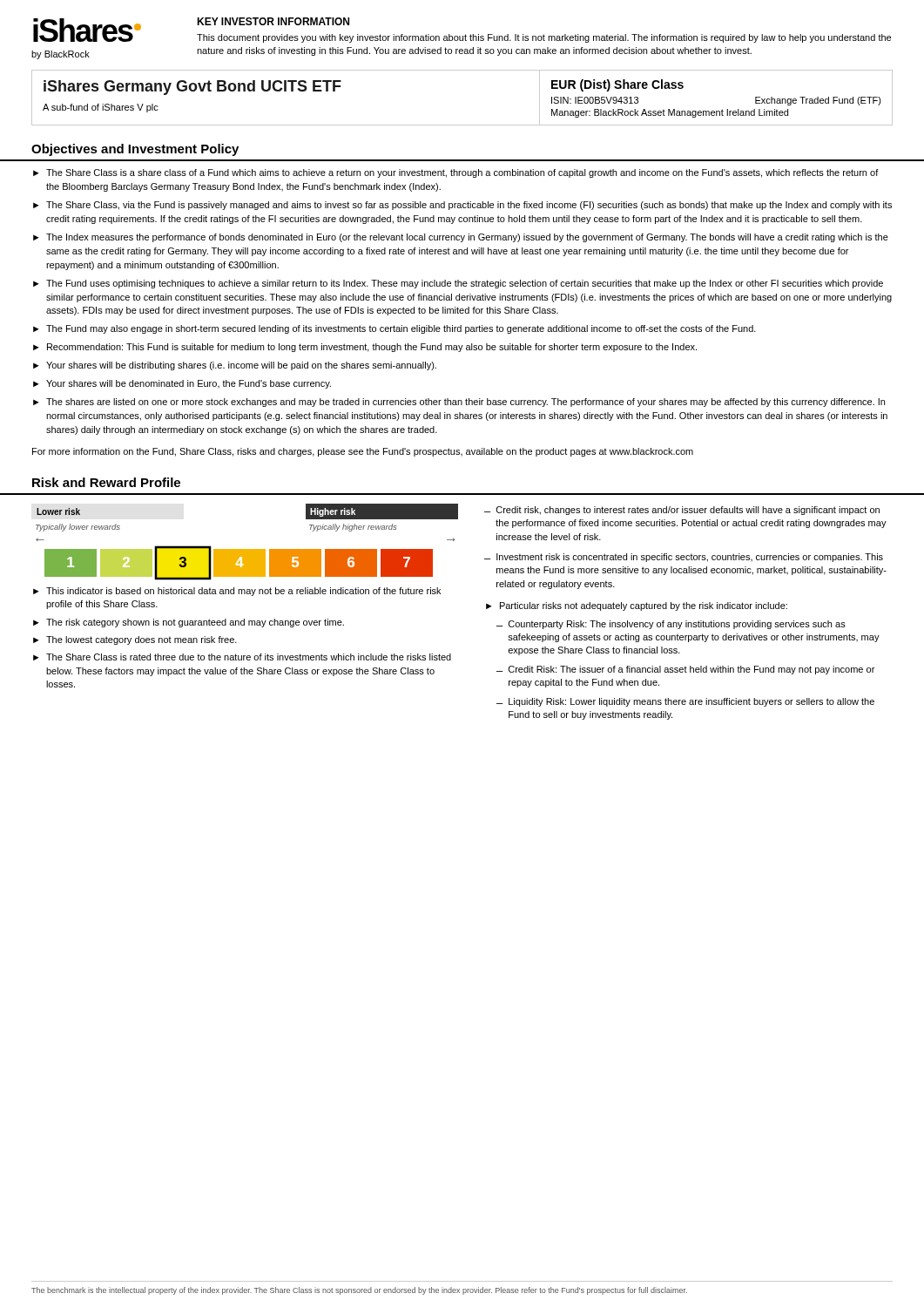Image resolution: width=924 pixels, height=1307 pixels.
Task: Locate the list item that says "► Recommendation: This Fund is suitable for"
Action: click(x=462, y=348)
